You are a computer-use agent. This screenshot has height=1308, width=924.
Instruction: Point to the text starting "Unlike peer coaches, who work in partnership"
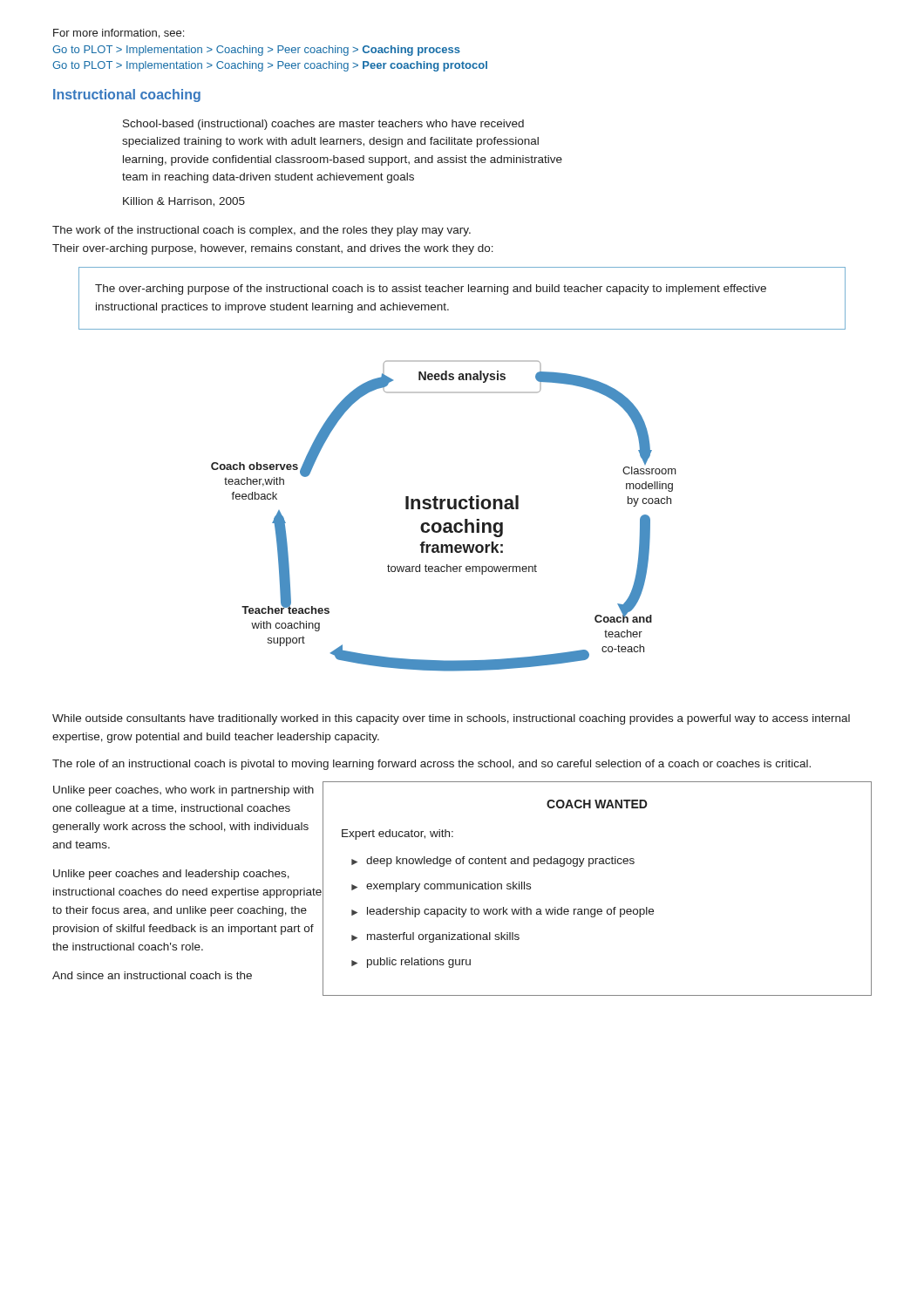point(187,883)
